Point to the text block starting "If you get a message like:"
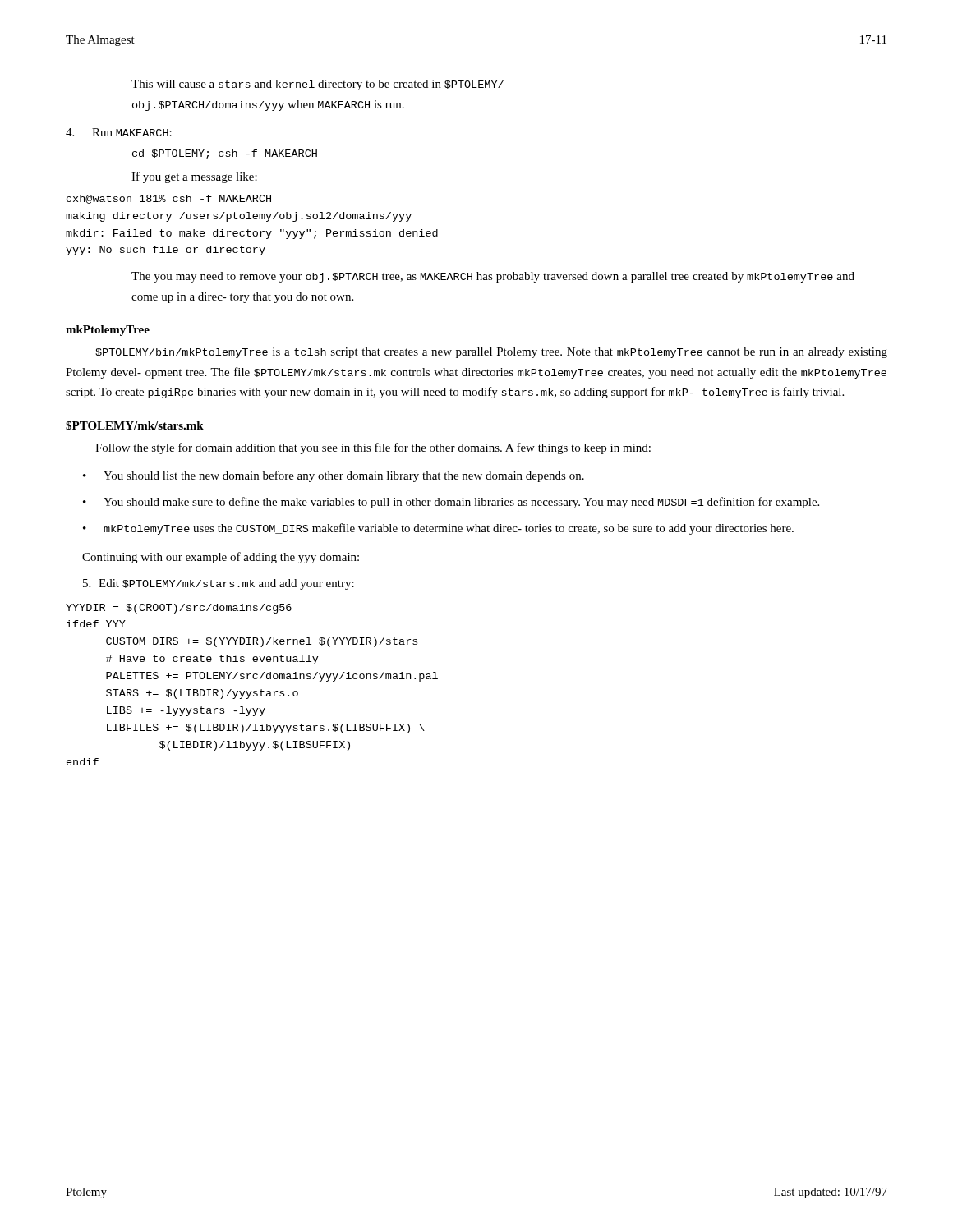The image size is (953, 1232). coord(195,176)
